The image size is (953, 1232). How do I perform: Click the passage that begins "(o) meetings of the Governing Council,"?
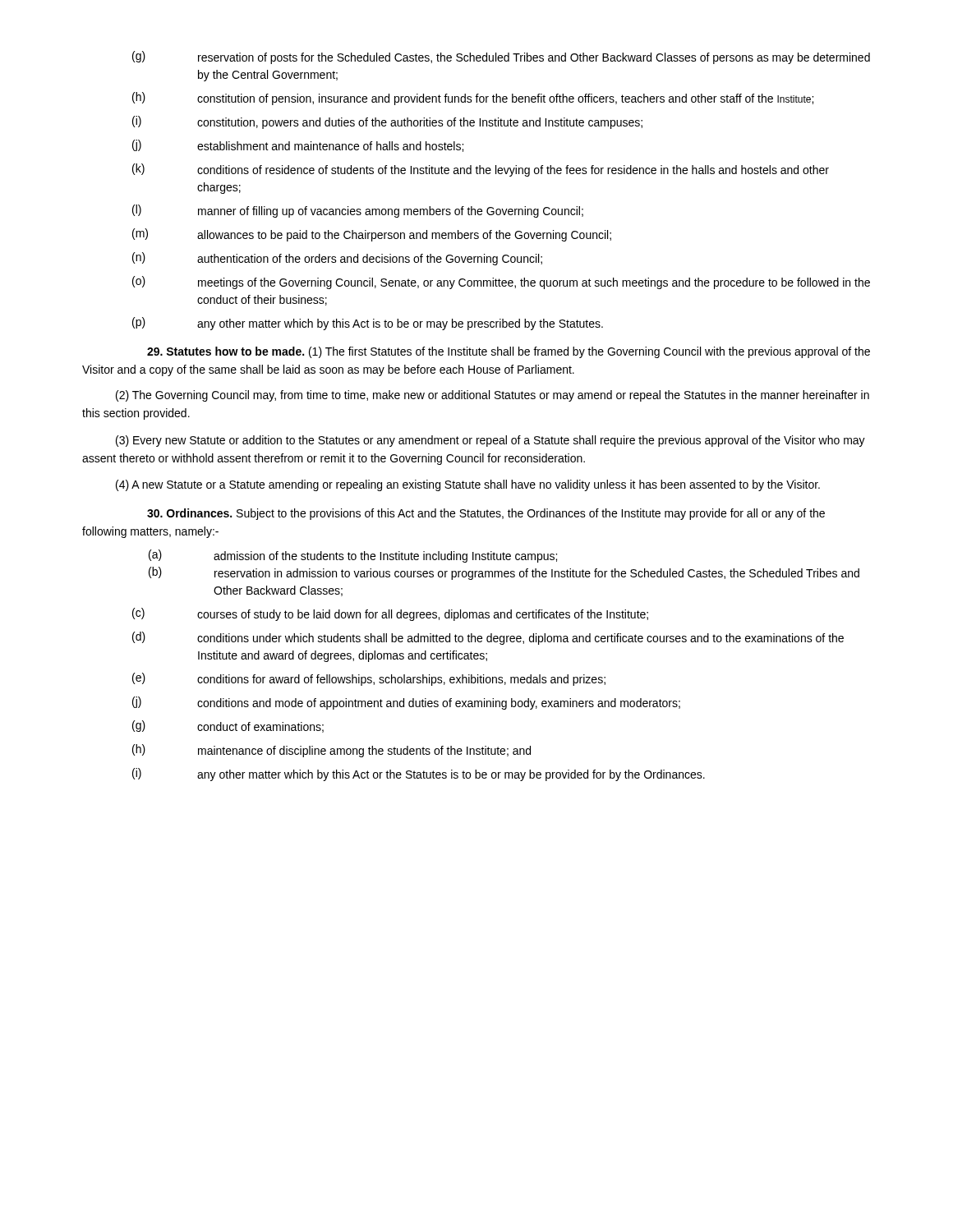(476, 292)
